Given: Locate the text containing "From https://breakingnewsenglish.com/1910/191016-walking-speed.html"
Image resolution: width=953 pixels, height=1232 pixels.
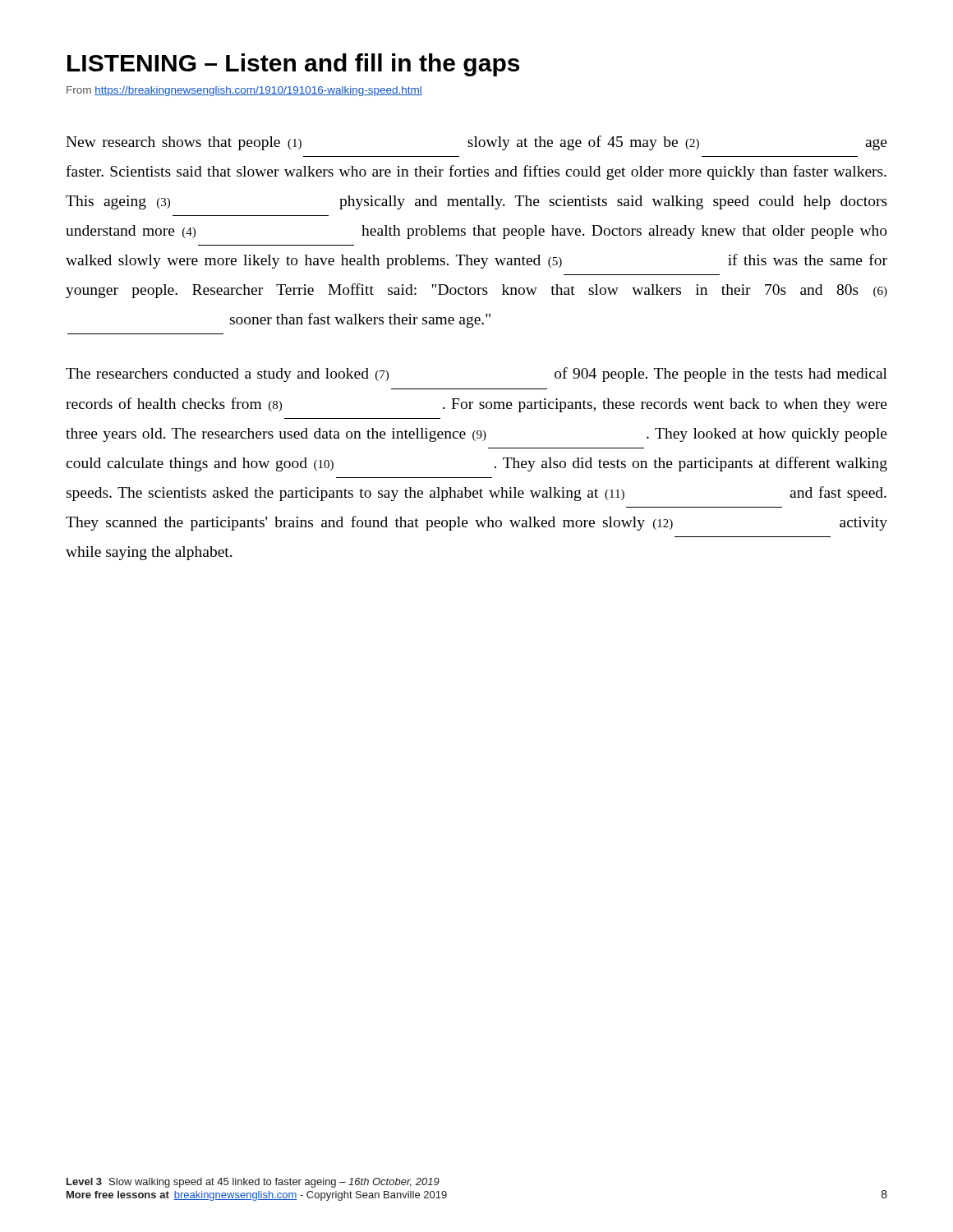Looking at the screenshot, I should pyautogui.click(x=244, y=90).
